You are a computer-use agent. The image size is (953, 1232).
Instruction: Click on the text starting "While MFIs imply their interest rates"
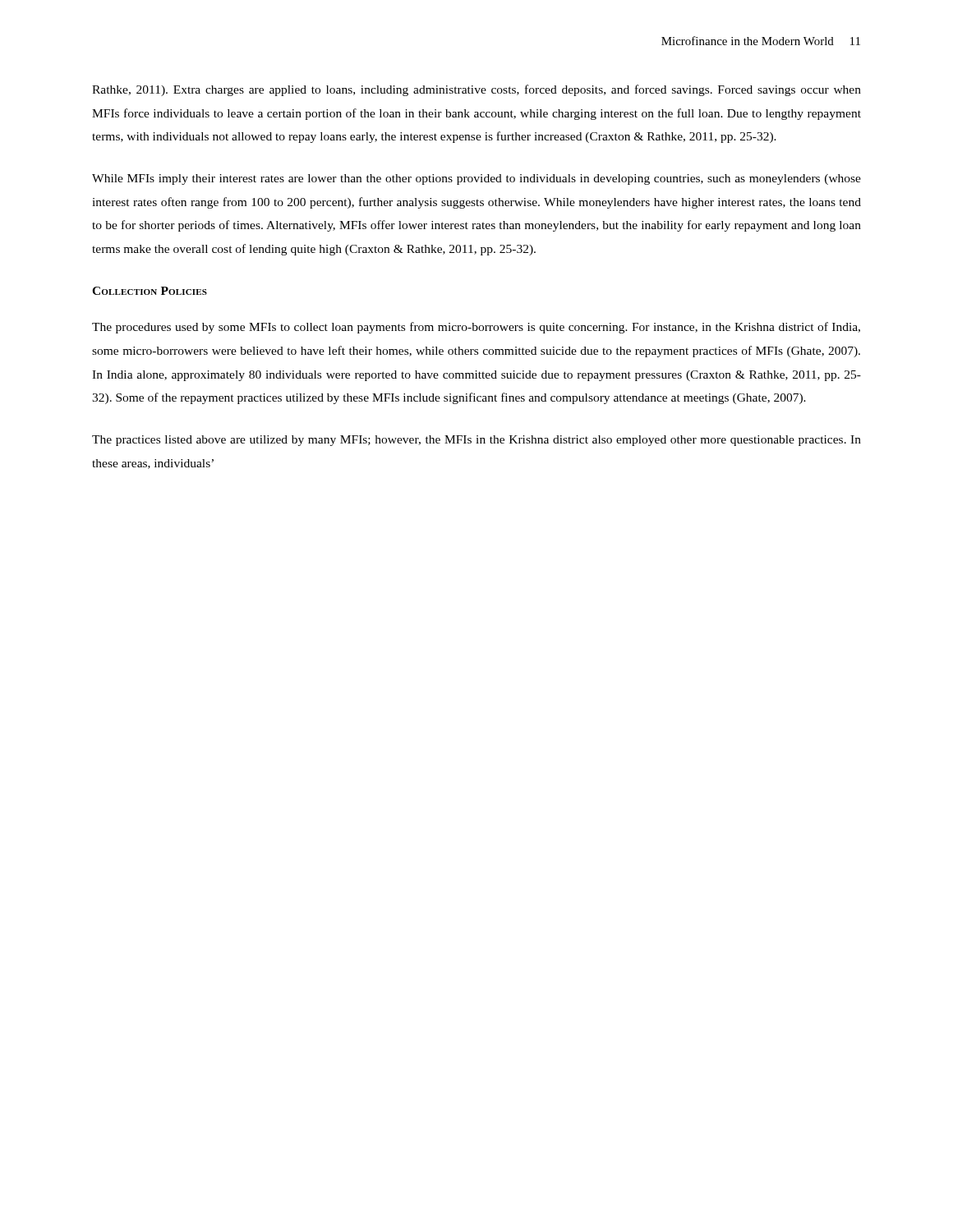pos(476,213)
